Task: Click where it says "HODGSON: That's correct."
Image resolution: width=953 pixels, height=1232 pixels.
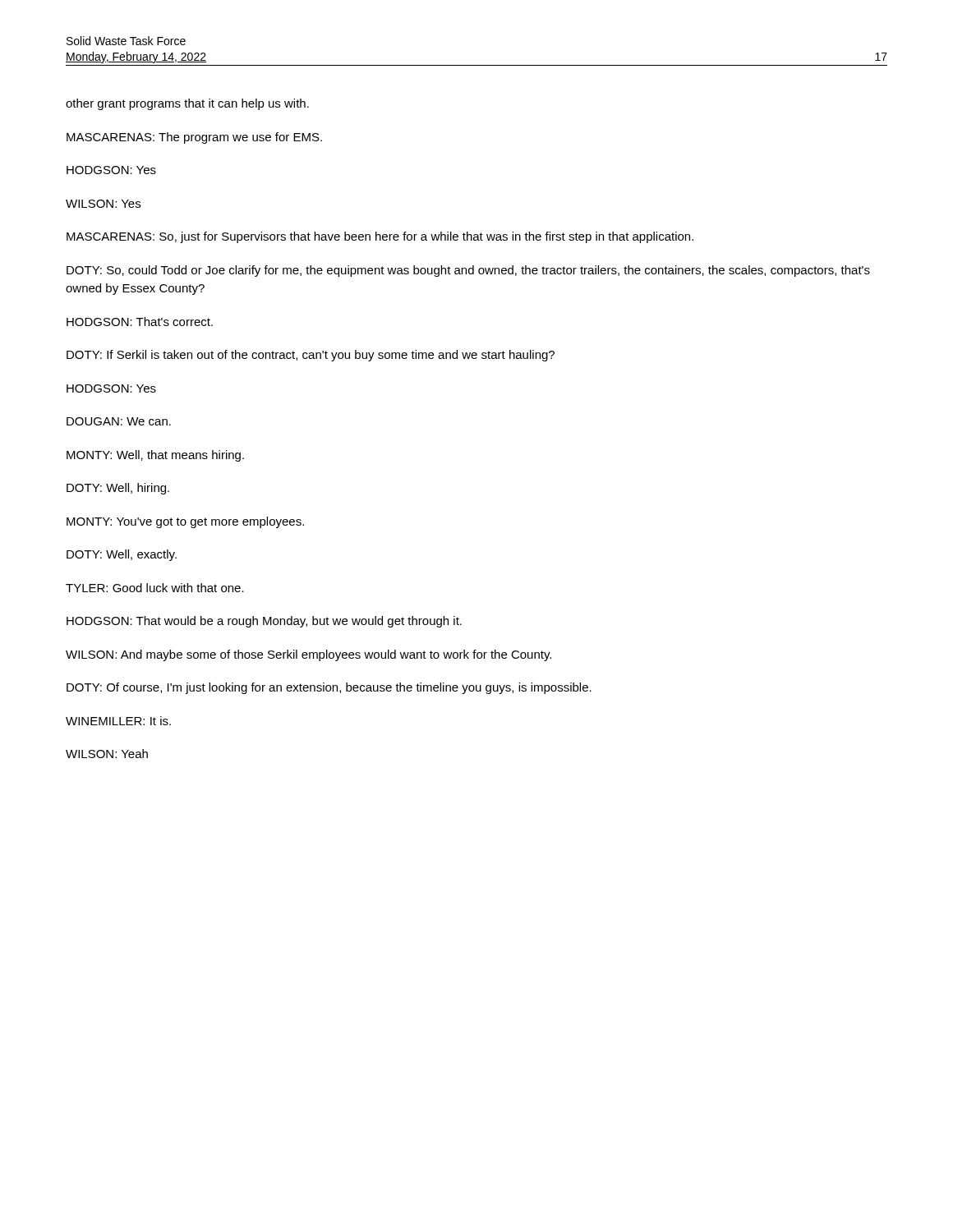Action: tap(140, 321)
